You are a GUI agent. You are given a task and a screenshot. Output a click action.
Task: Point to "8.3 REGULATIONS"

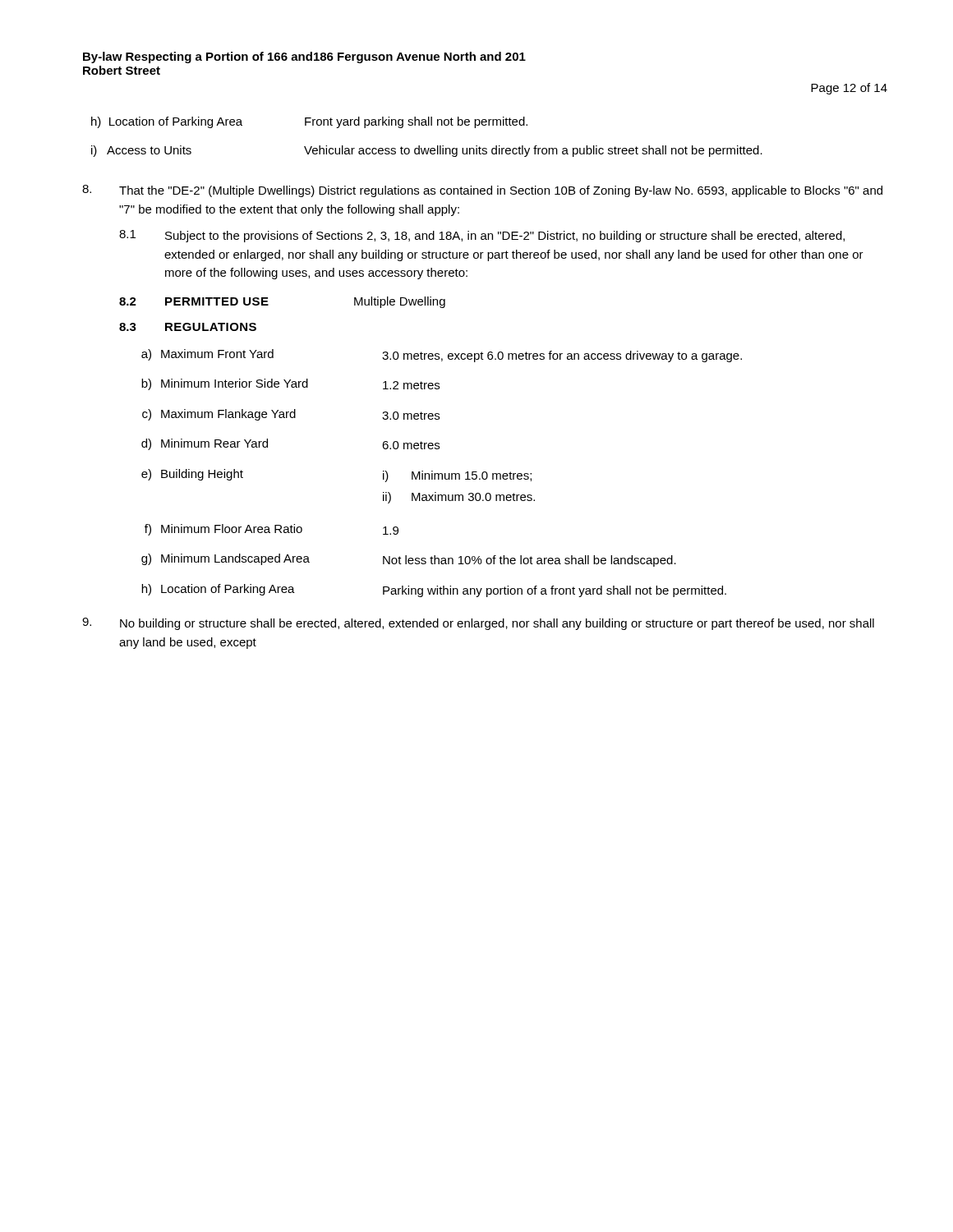(188, 326)
